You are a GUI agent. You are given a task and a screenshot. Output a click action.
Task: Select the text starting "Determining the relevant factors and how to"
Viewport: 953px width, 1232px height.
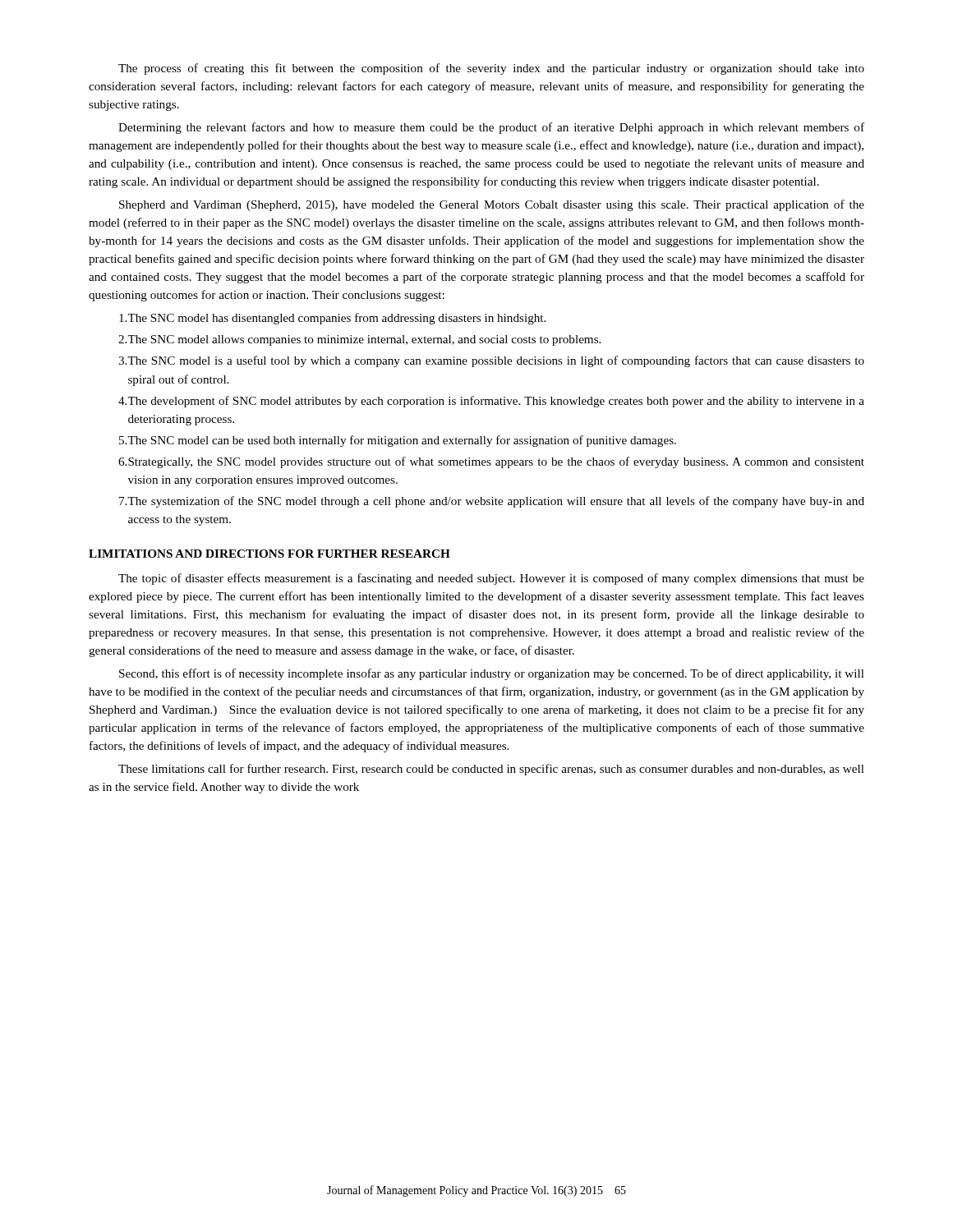click(x=476, y=154)
